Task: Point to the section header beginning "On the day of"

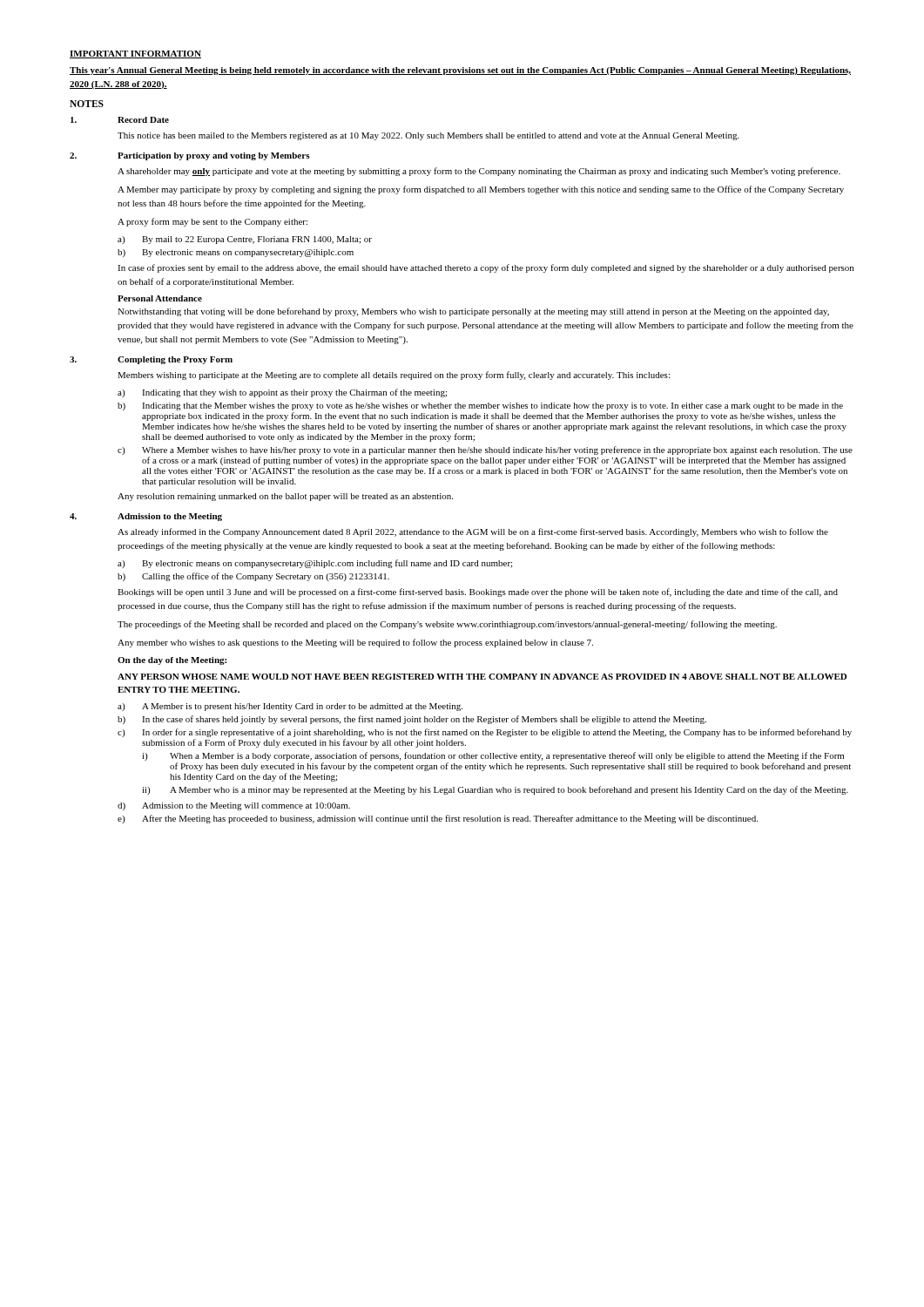Action: (173, 659)
